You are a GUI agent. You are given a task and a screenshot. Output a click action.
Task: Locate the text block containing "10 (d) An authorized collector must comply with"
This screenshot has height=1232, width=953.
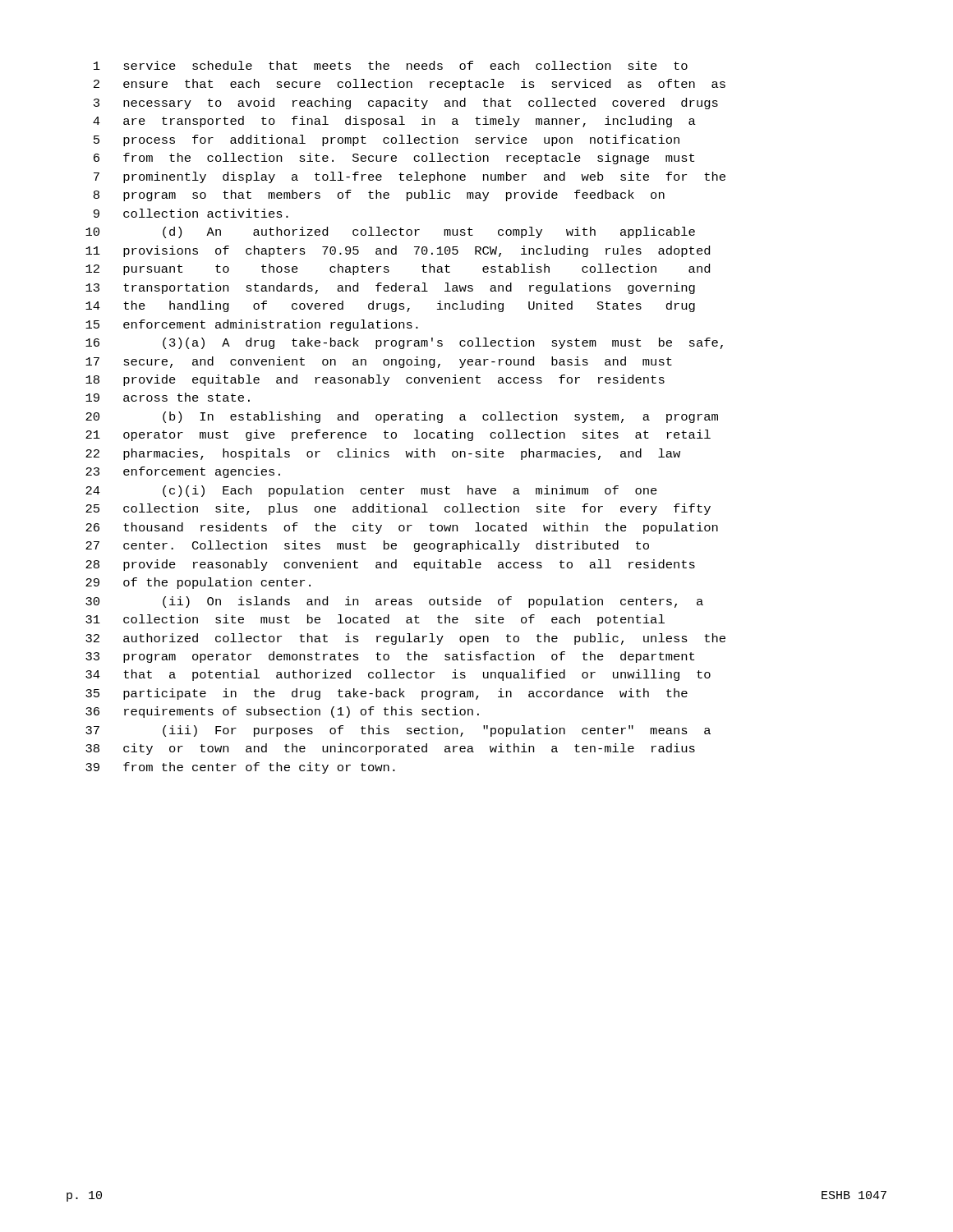476,279
